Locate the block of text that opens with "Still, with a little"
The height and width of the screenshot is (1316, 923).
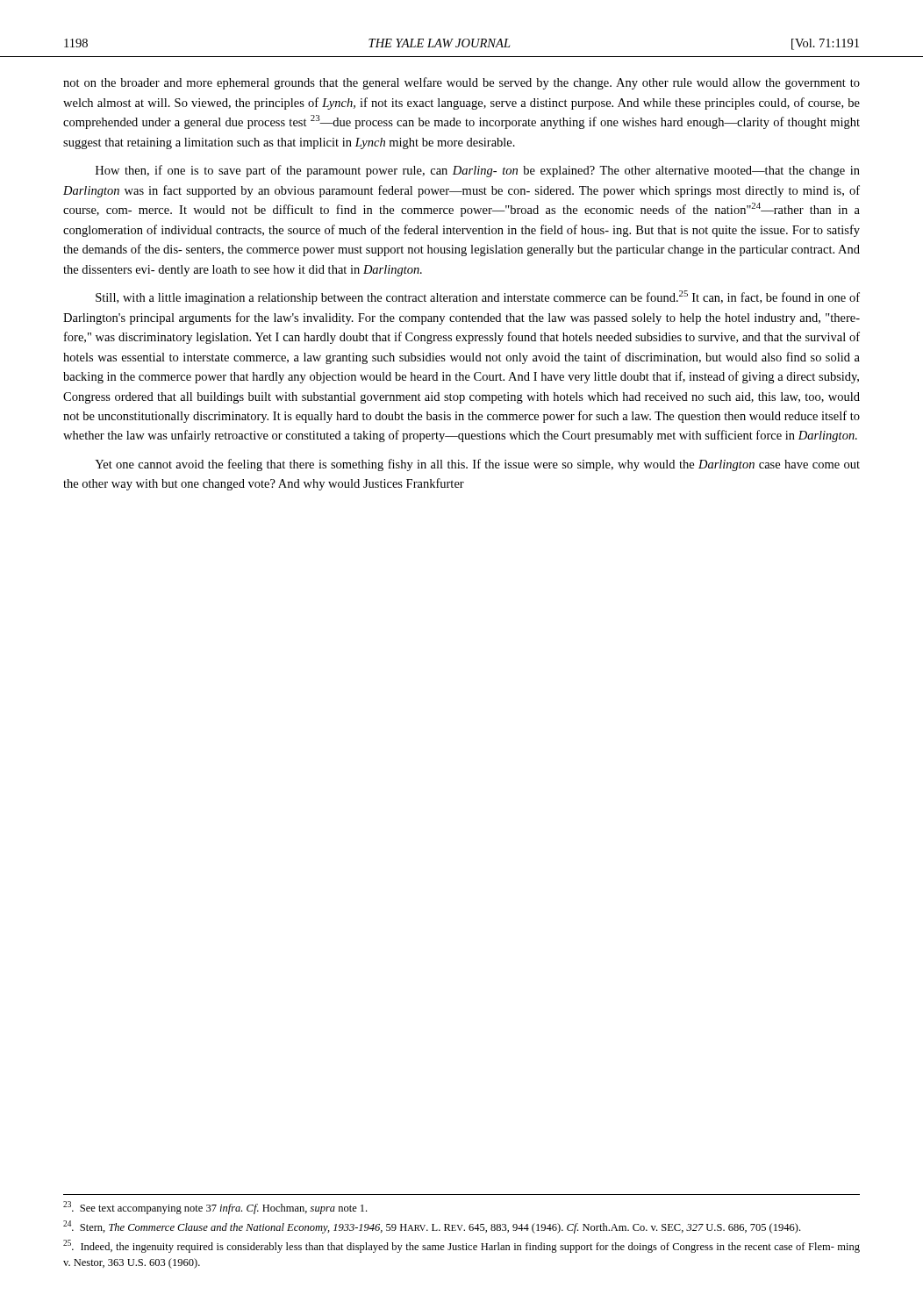tap(462, 367)
